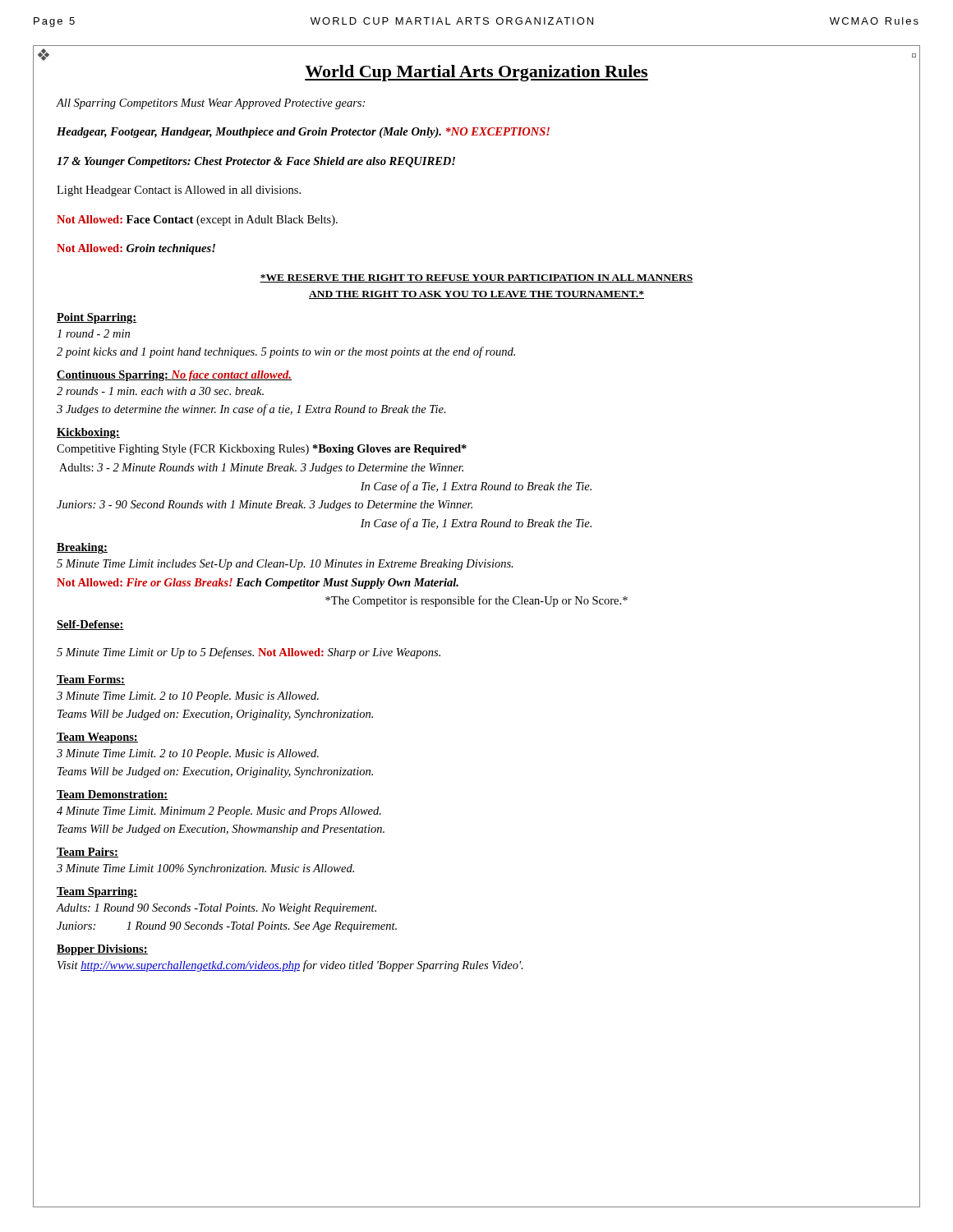Point to the block starting "4 Minute Time"

tap(219, 812)
